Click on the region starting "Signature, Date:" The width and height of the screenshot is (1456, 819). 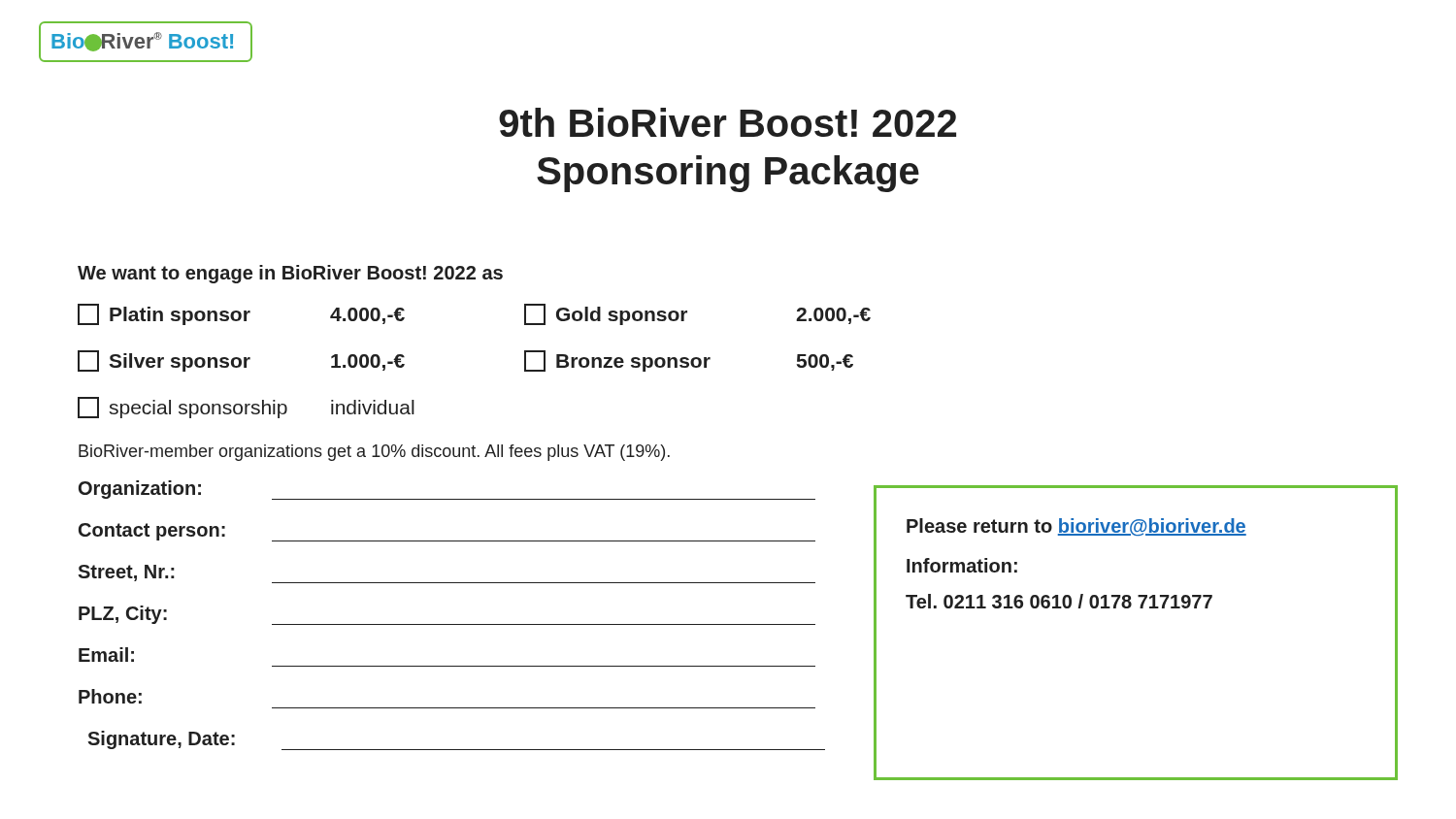(451, 739)
